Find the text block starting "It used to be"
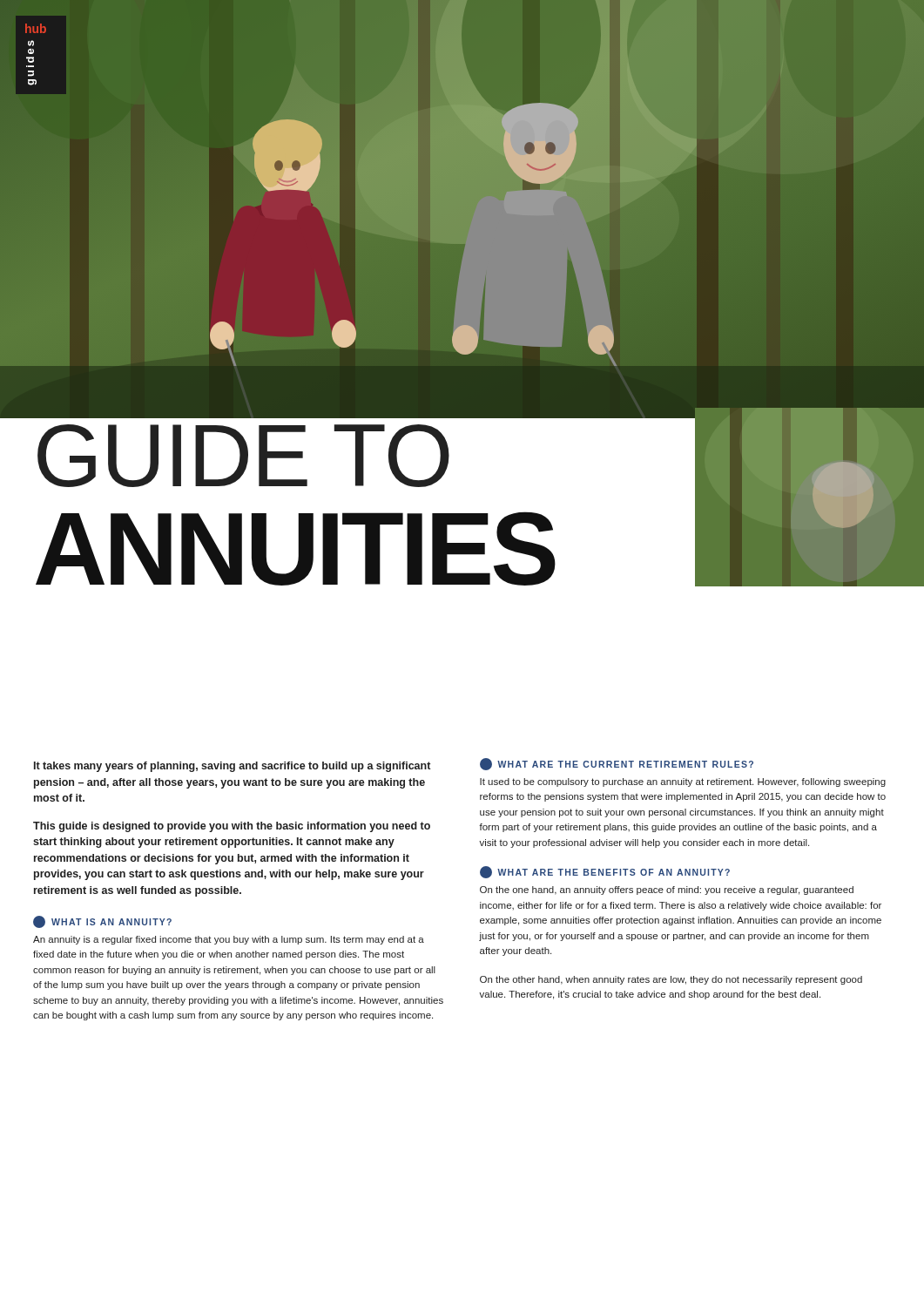This screenshot has width=924, height=1307. pos(683,812)
